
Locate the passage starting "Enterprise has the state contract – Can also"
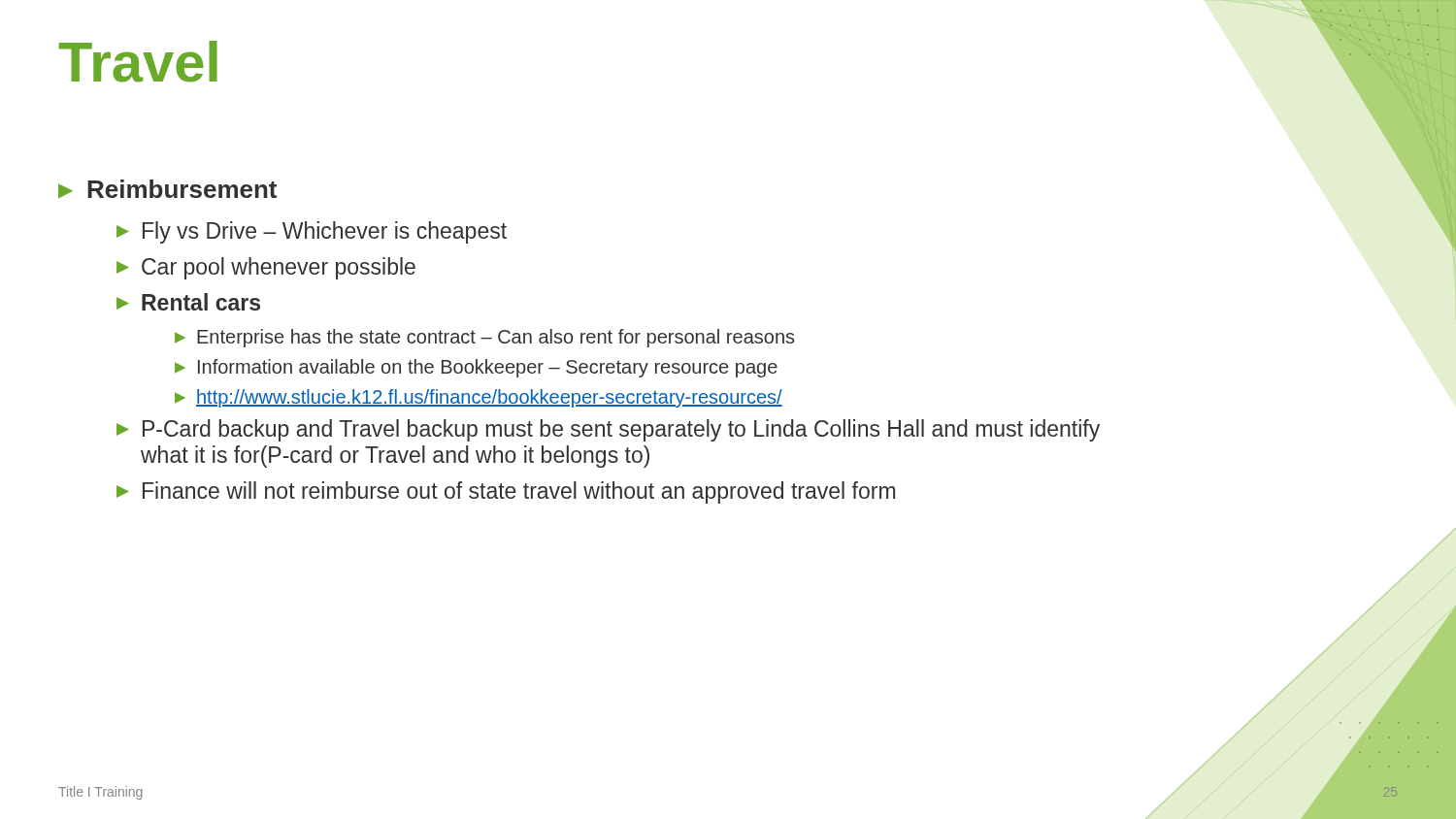click(x=485, y=337)
